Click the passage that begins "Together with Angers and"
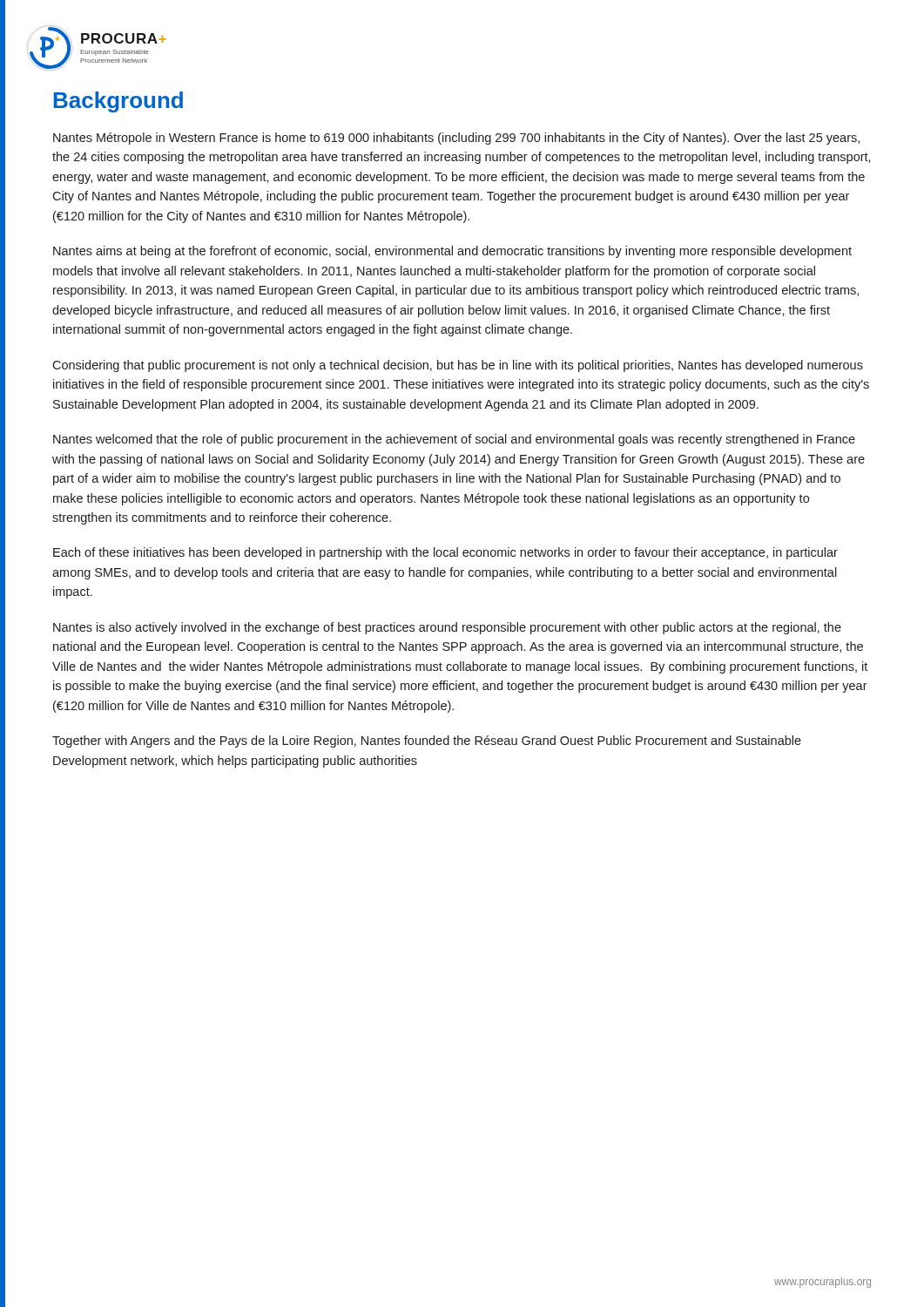The width and height of the screenshot is (924, 1307). pyautogui.click(x=427, y=751)
